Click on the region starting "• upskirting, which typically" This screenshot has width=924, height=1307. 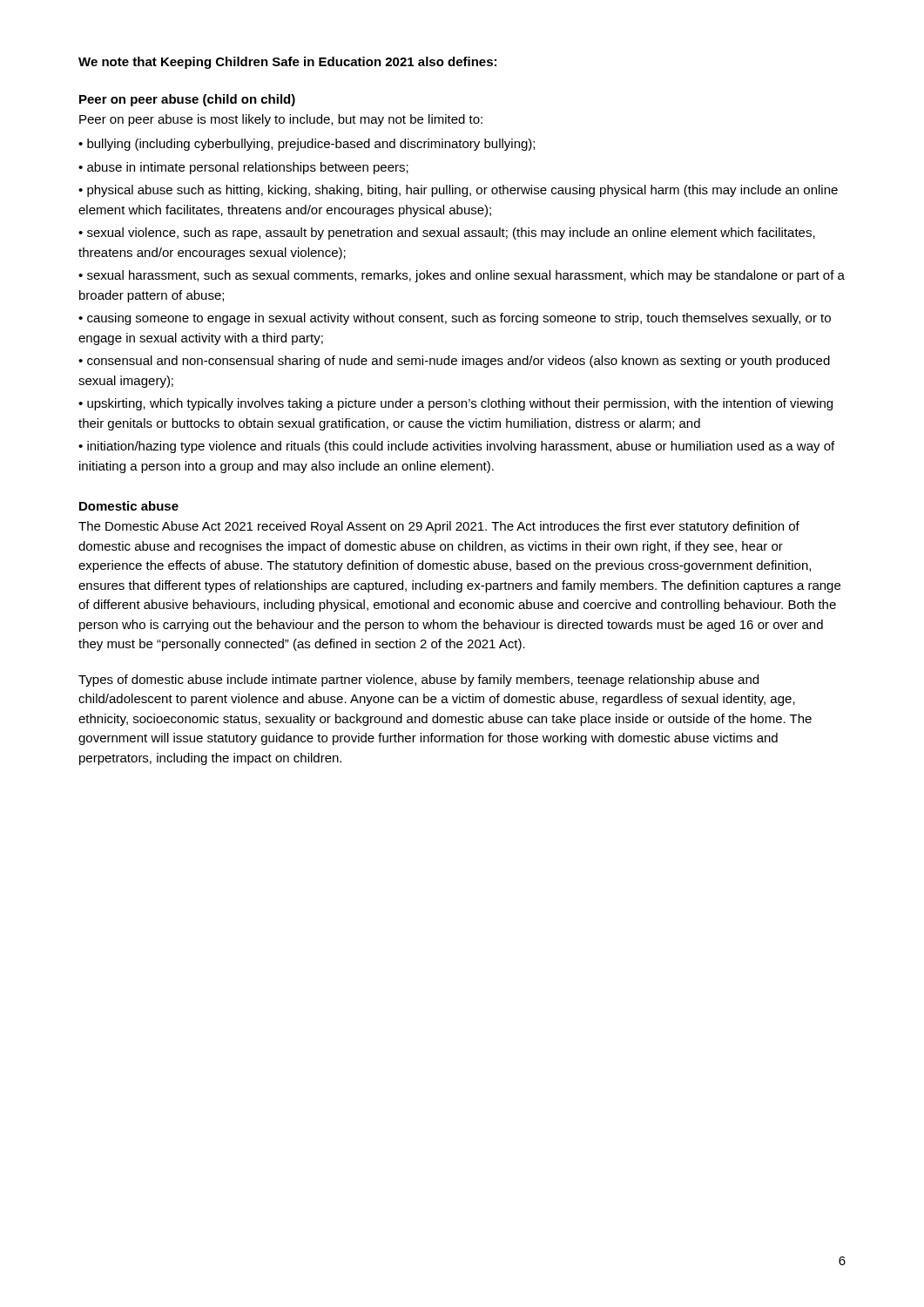[x=456, y=413]
